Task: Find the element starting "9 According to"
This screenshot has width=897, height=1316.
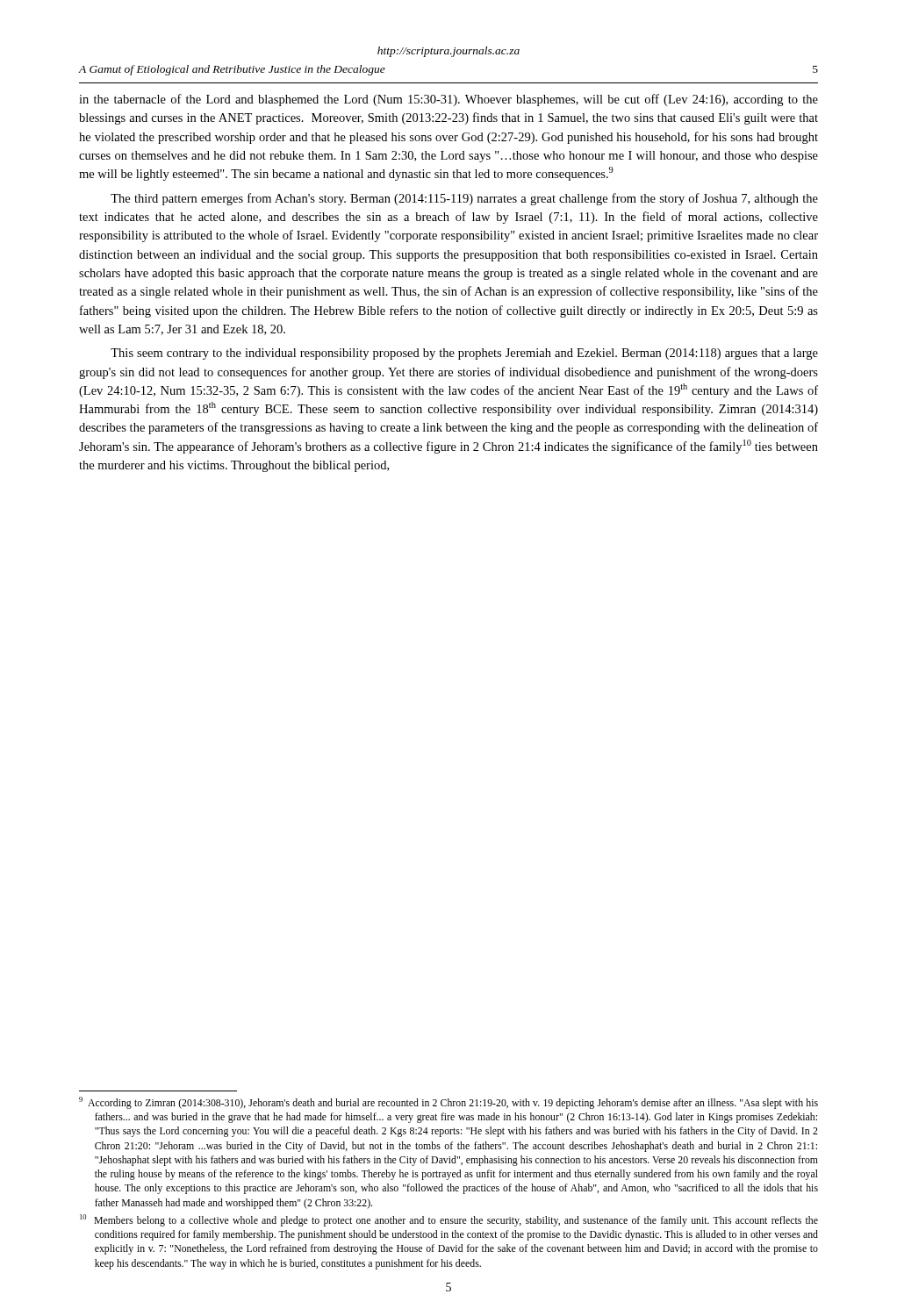Action: 448,1152
